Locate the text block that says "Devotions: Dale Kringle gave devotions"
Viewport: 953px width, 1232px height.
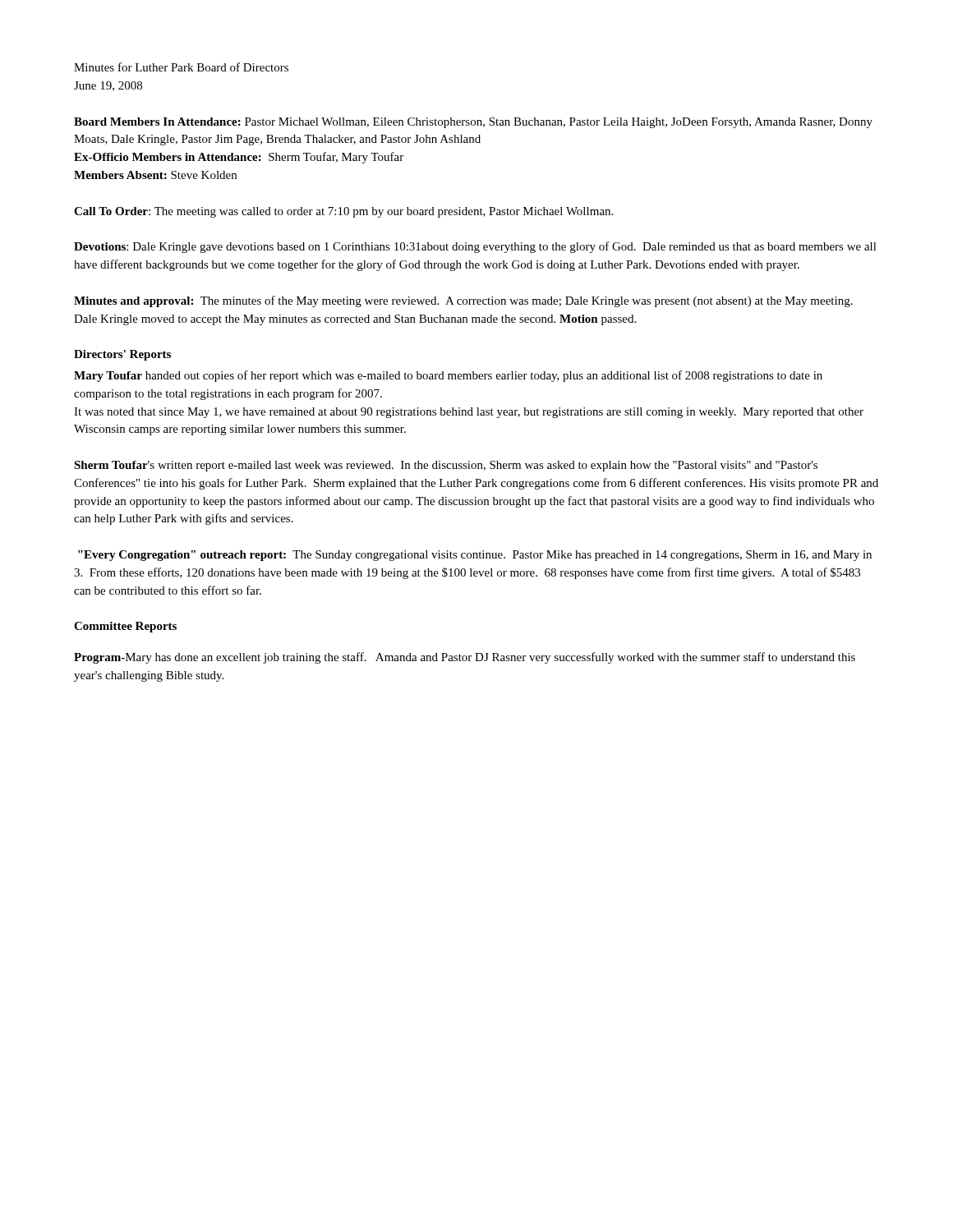(476, 256)
